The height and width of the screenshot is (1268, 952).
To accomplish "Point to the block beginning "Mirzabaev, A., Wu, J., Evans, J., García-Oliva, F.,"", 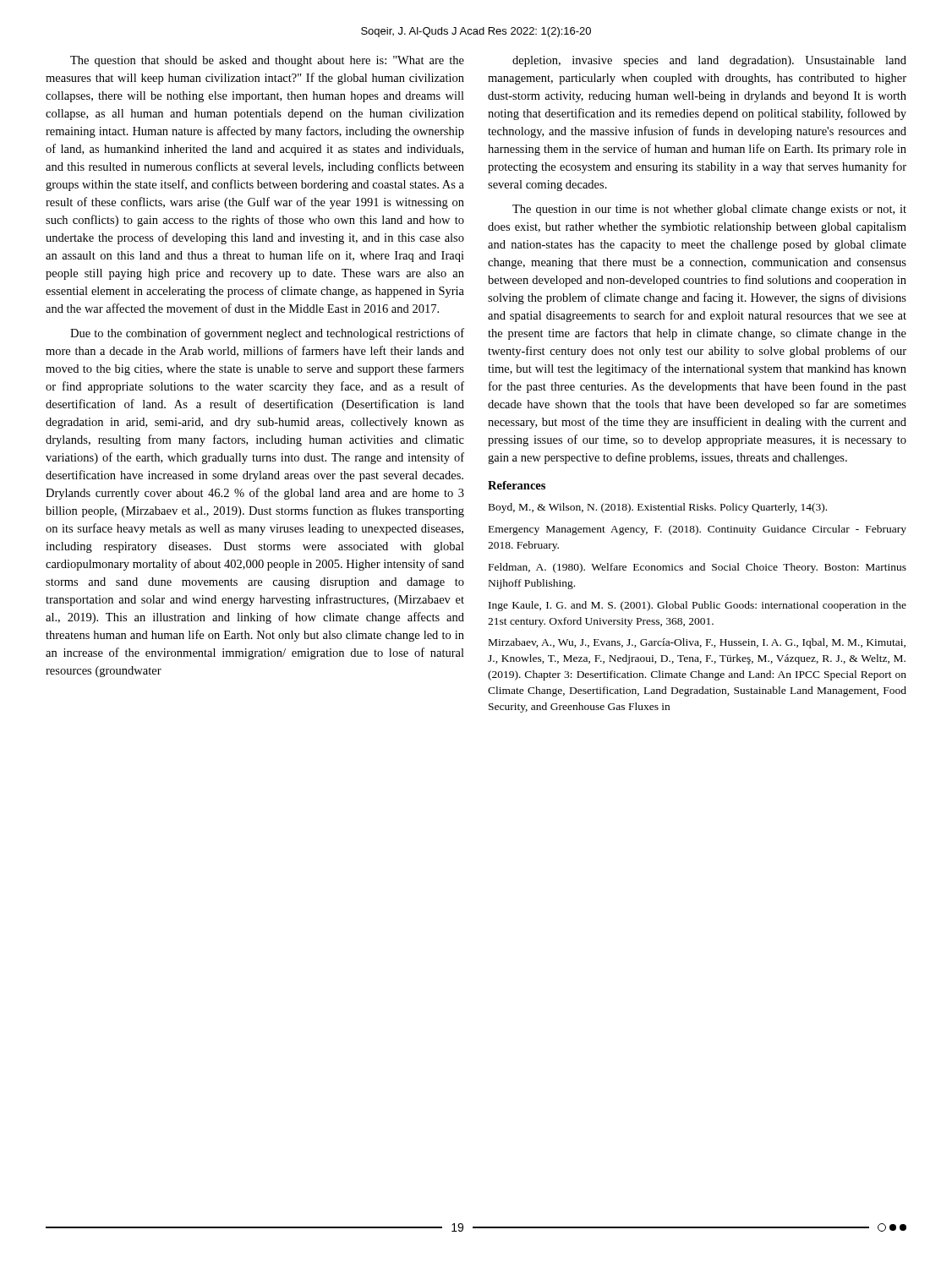I will pyautogui.click(x=697, y=674).
